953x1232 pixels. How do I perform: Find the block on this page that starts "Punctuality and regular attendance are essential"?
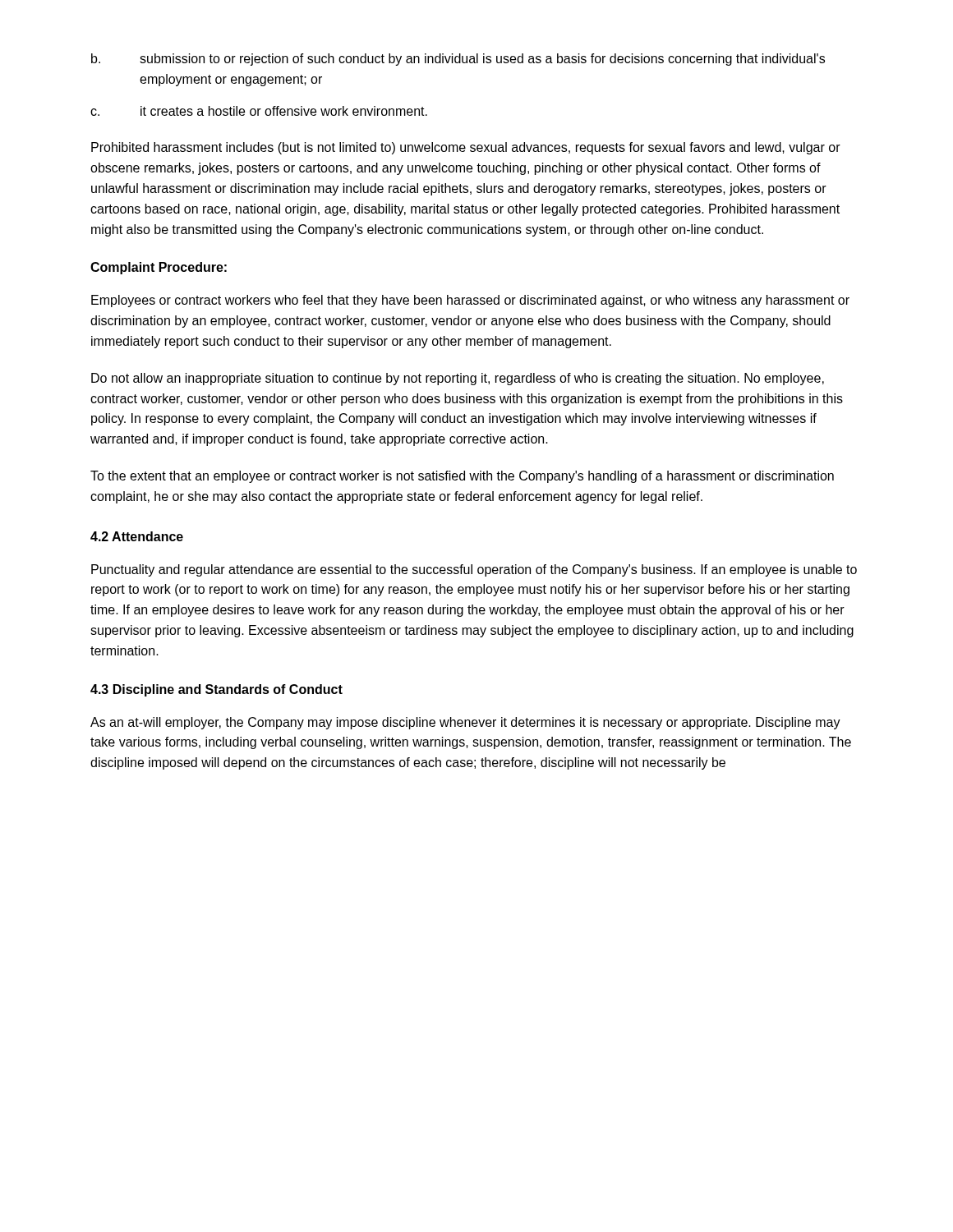pyautogui.click(x=474, y=610)
